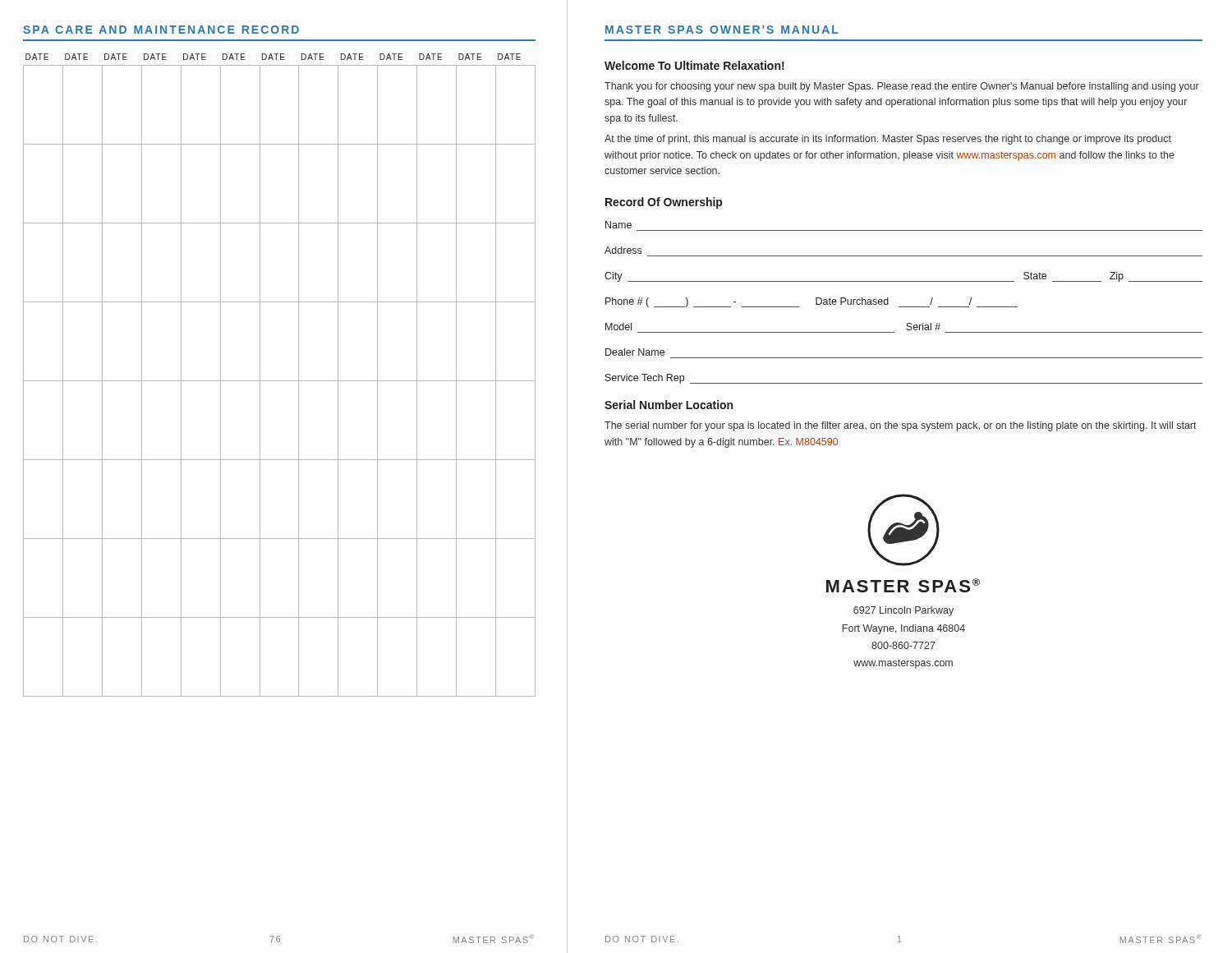Navigate to the region starting "Thank you for choosing your new spa built"

(902, 102)
